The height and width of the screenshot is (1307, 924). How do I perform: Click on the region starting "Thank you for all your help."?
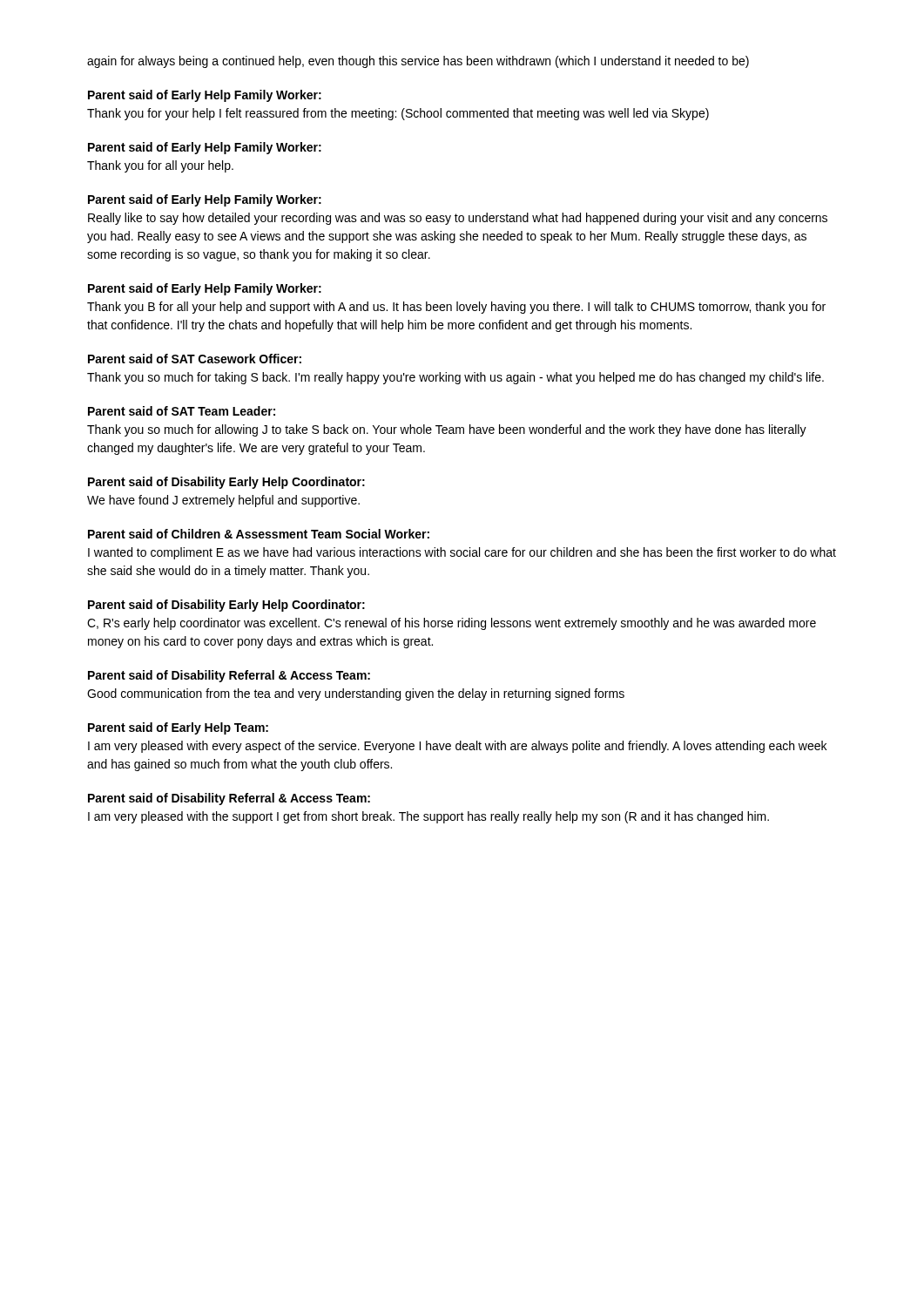(160, 166)
